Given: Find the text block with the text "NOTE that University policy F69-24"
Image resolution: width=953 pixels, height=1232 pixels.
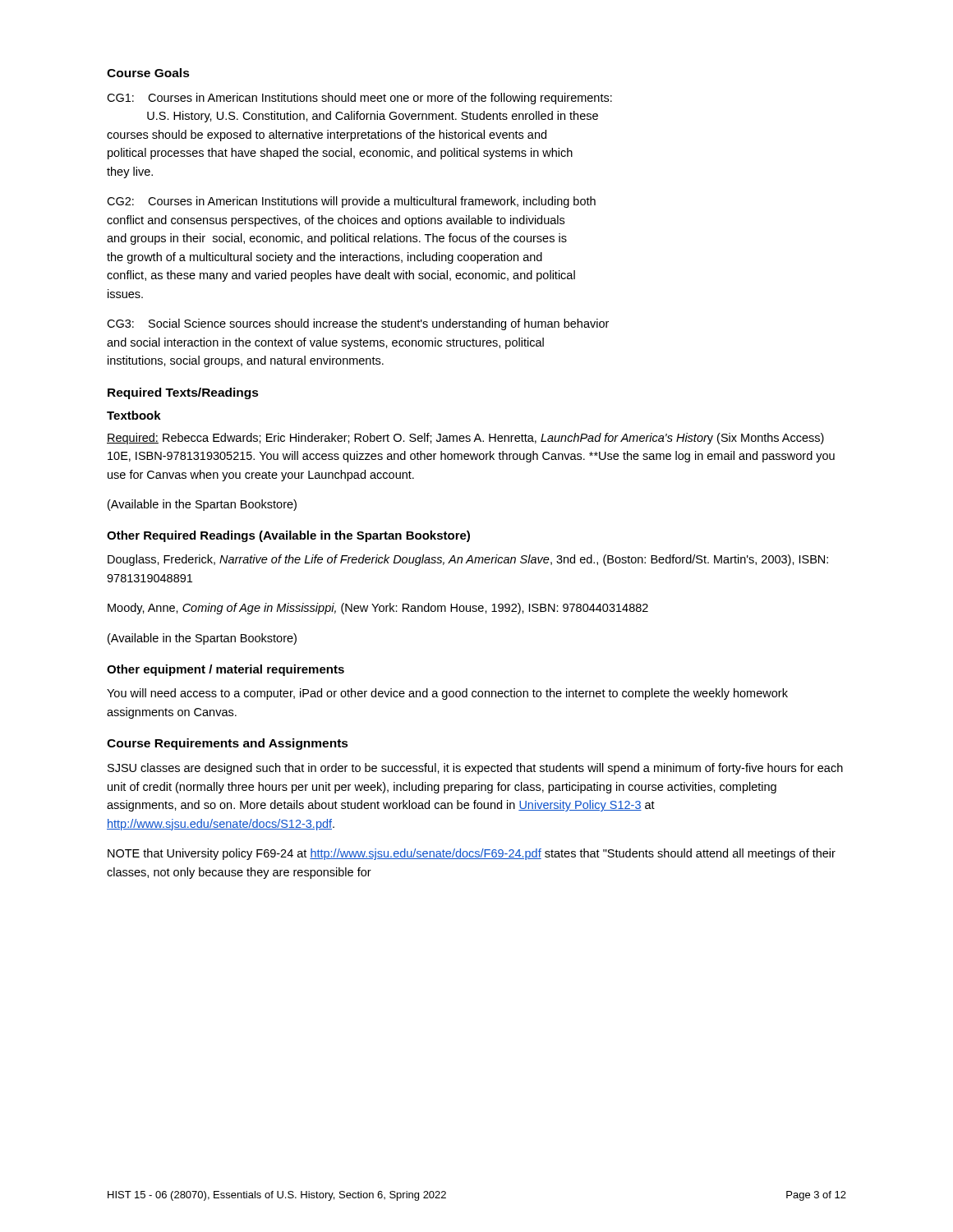Looking at the screenshot, I should (471, 863).
